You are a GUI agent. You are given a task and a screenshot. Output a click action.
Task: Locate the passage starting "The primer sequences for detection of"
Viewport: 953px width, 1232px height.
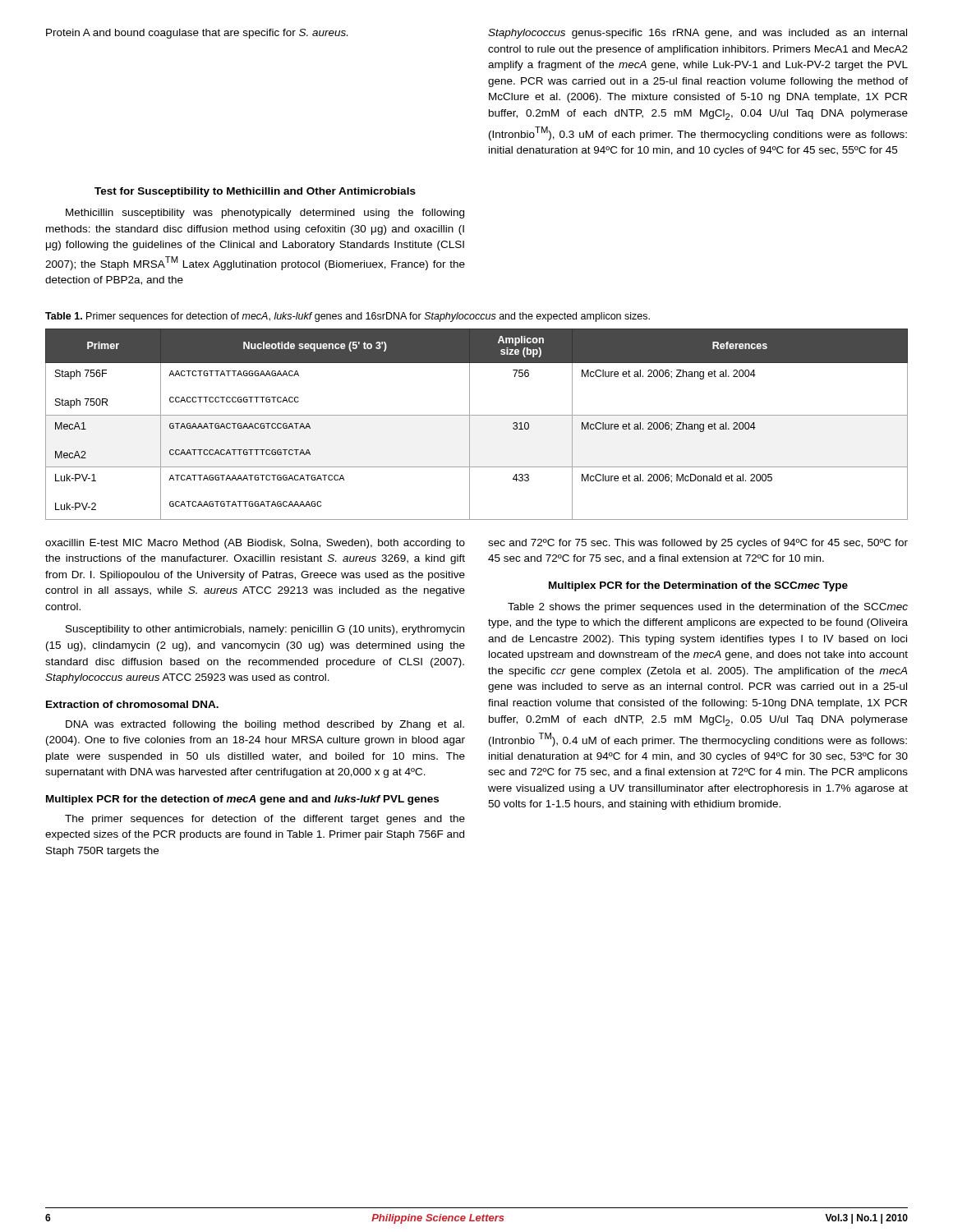(x=255, y=834)
